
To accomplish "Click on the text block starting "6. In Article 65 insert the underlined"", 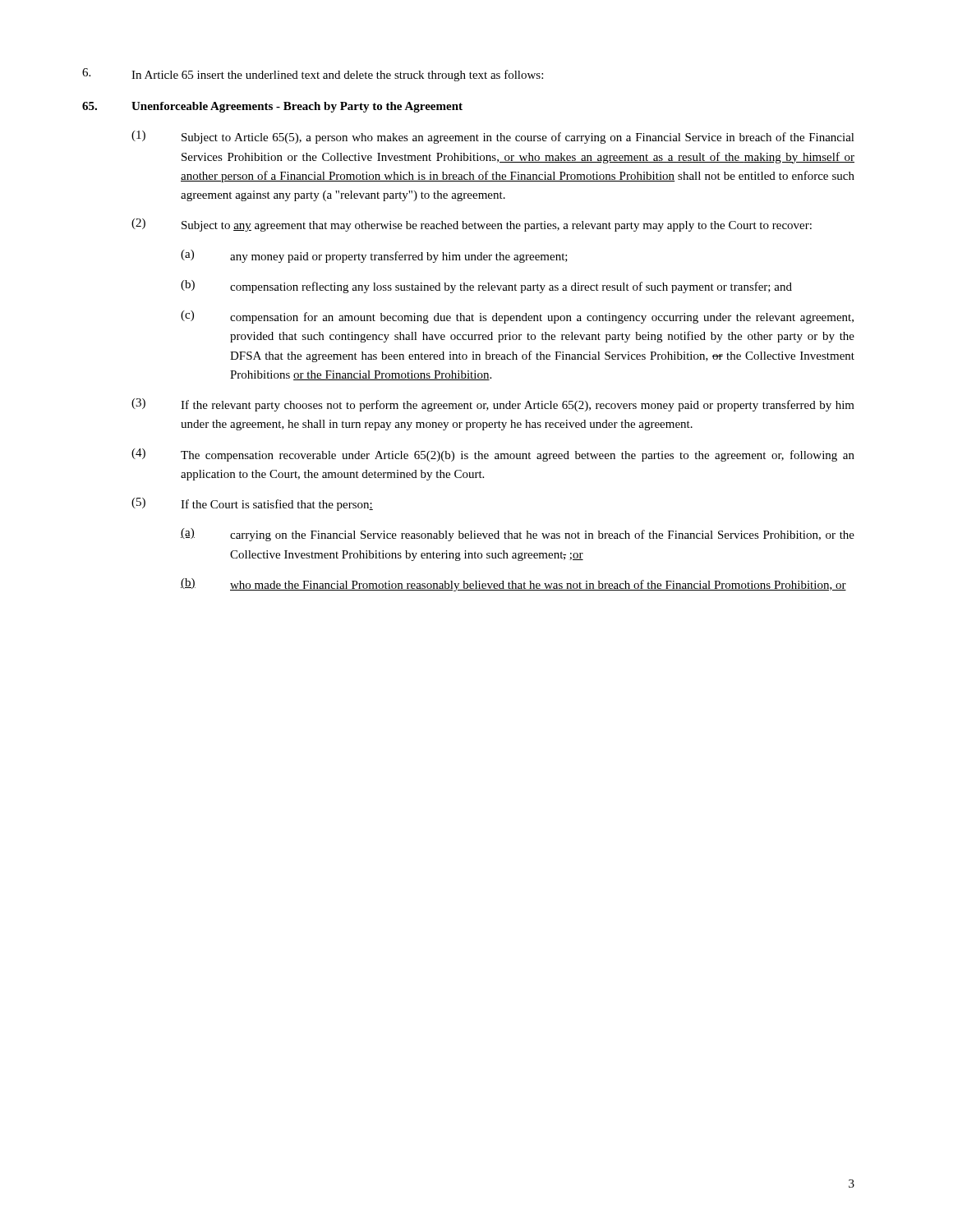I will (468, 75).
